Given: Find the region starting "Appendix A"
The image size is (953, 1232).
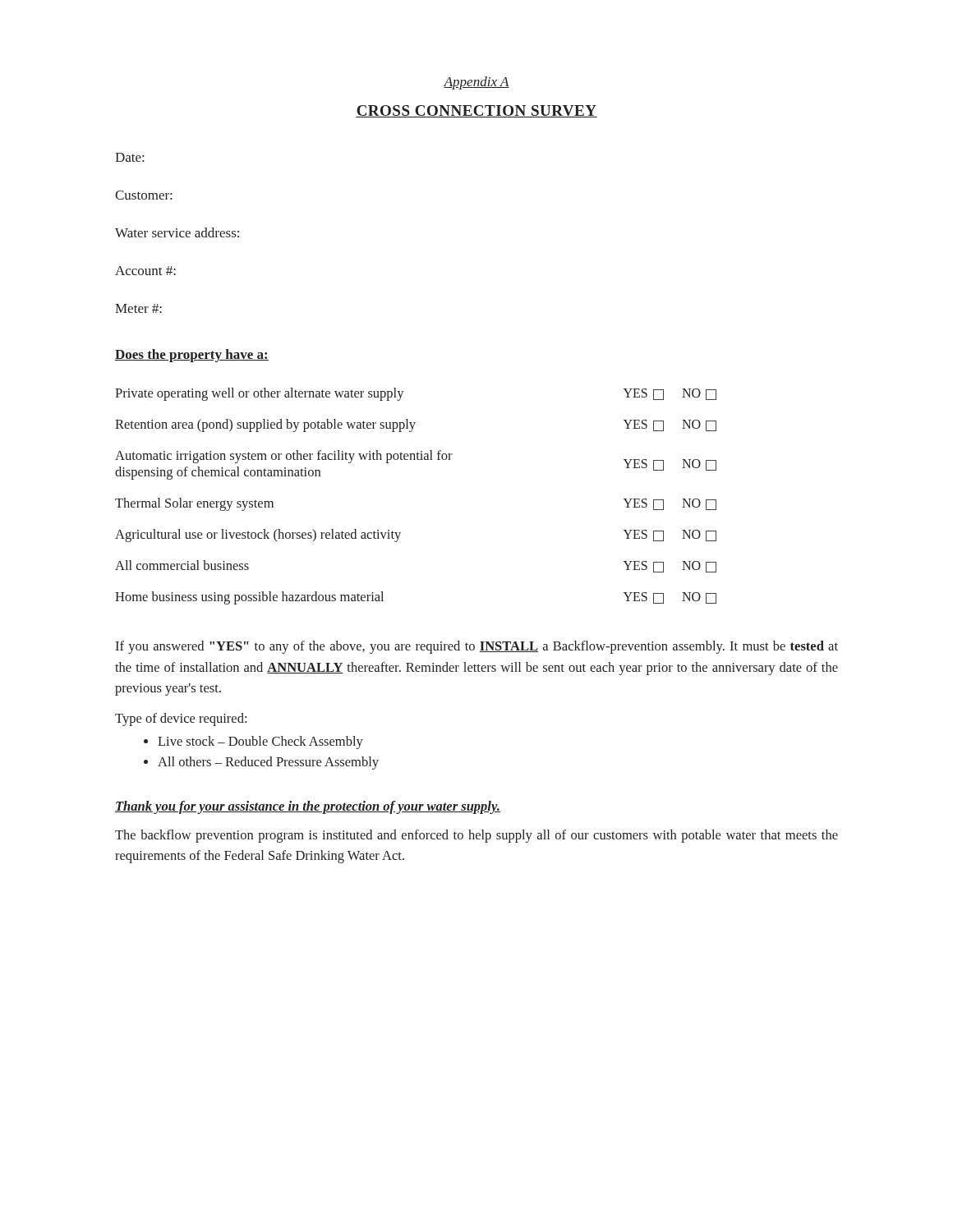Looking at the screenshot, I should 476,82.
